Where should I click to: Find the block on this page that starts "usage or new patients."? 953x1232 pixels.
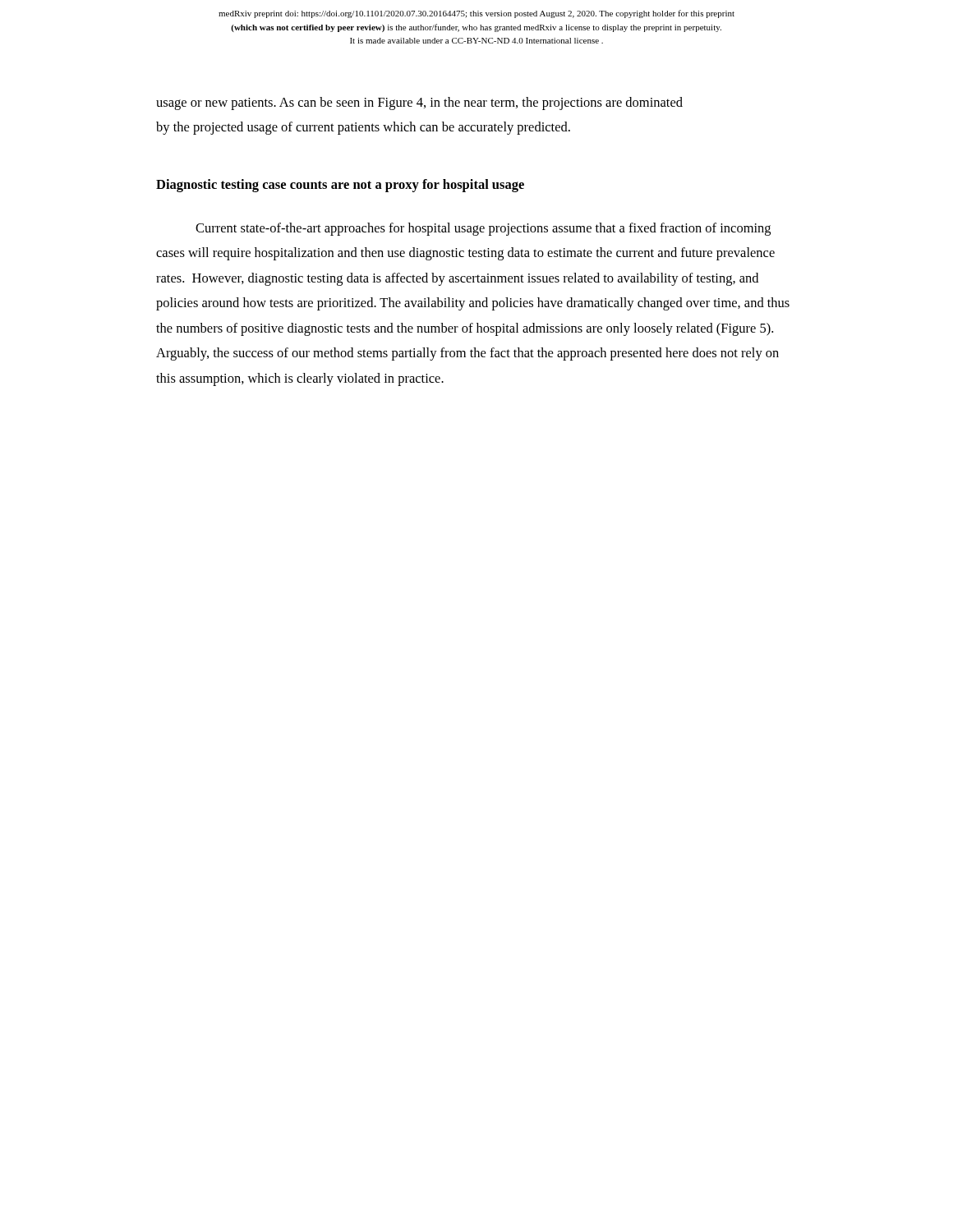click(x=419, y=114)
